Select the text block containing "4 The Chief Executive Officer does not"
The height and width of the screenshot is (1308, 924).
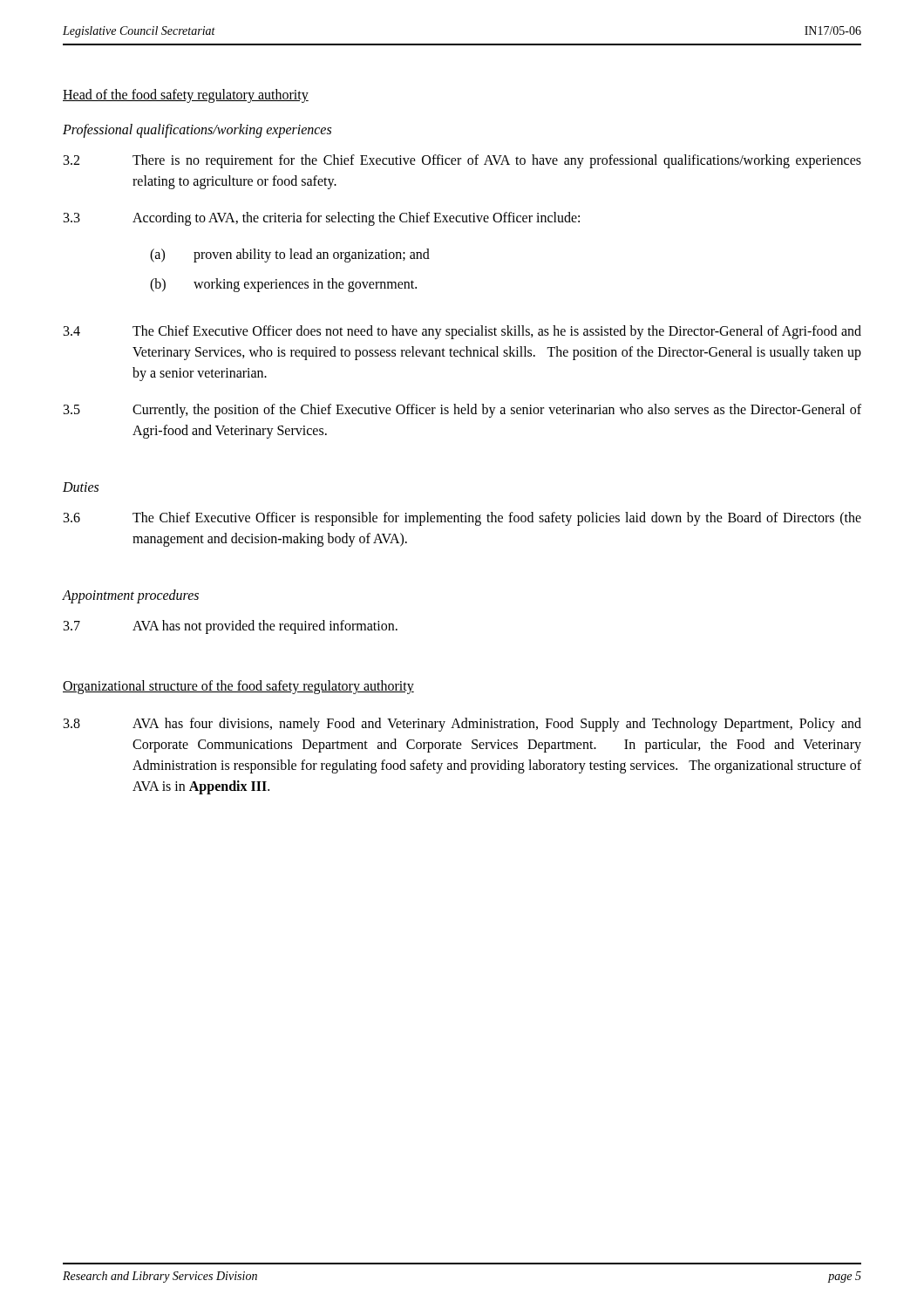pos(462,352)
